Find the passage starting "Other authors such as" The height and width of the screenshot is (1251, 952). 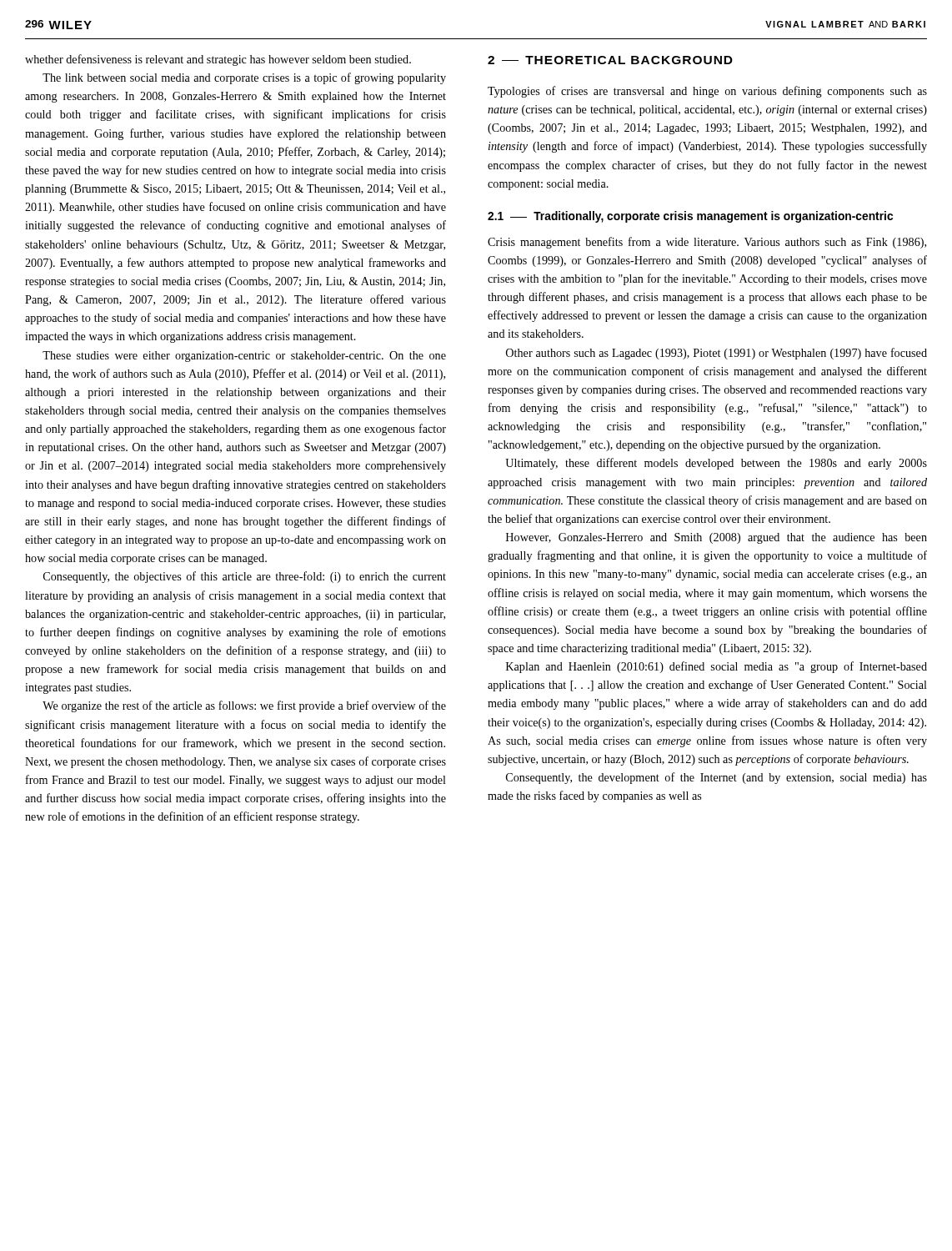click(707, 399)
